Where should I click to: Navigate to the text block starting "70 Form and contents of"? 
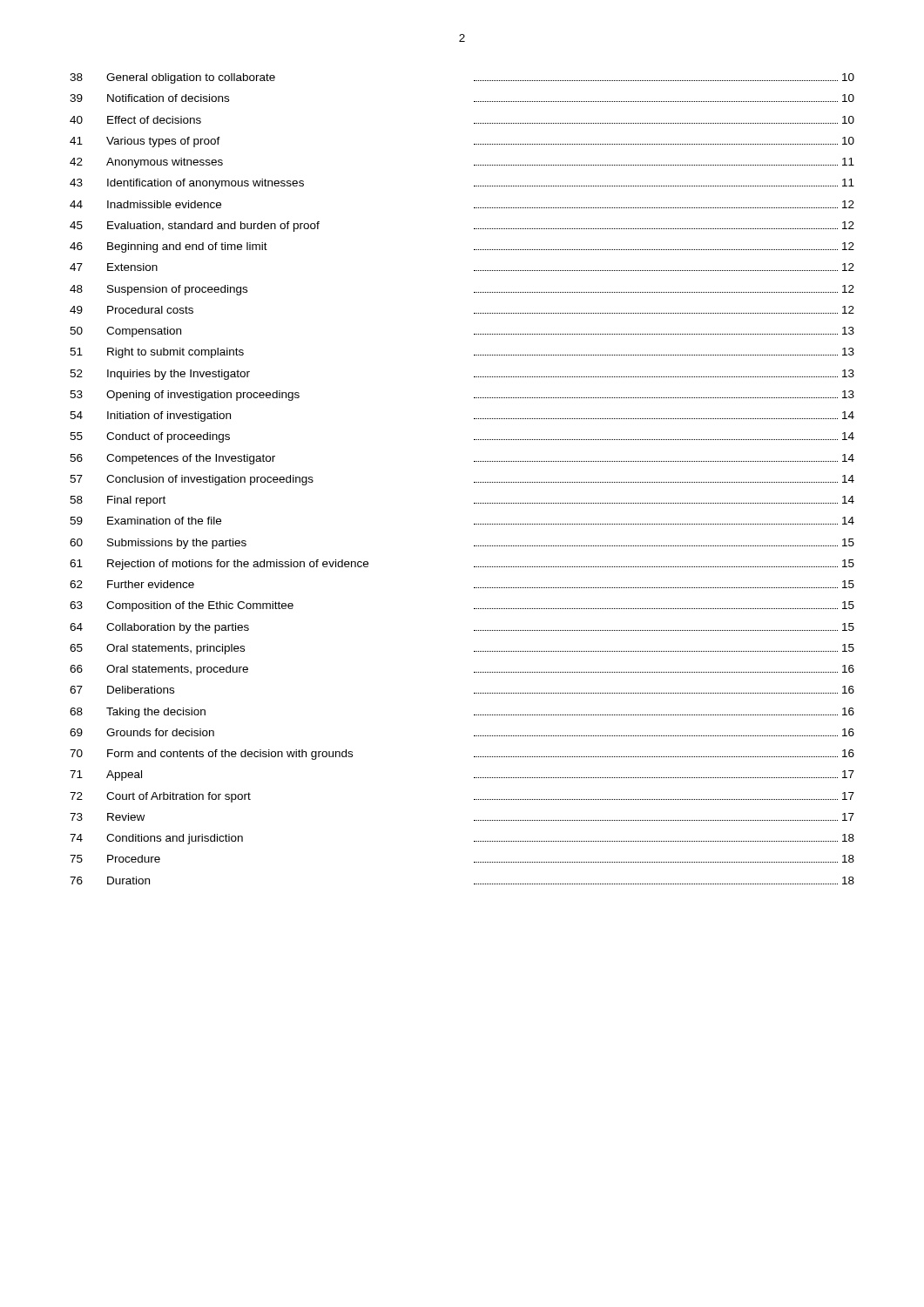pos(462,754)
